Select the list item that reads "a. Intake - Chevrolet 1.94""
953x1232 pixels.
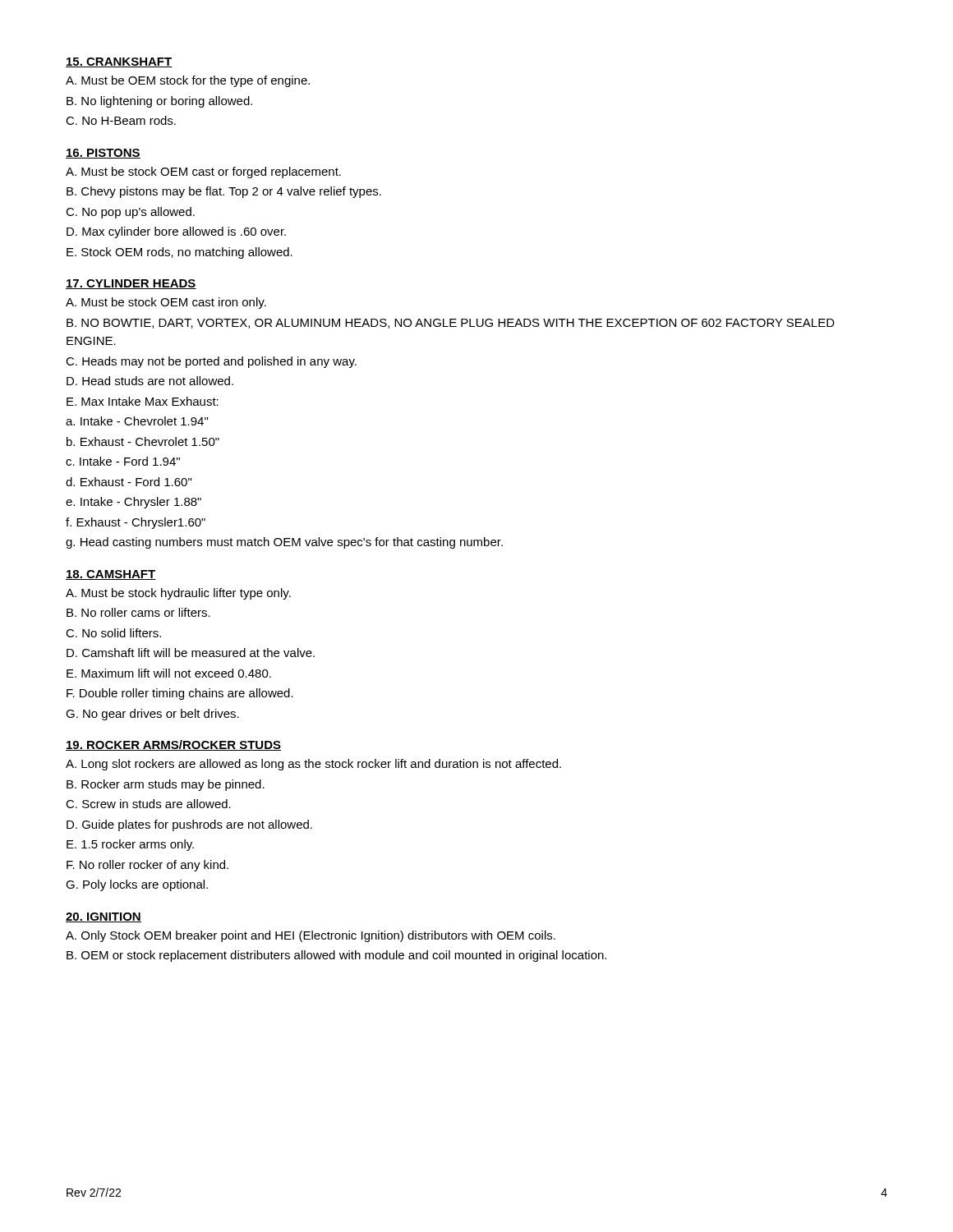point(137,421)
